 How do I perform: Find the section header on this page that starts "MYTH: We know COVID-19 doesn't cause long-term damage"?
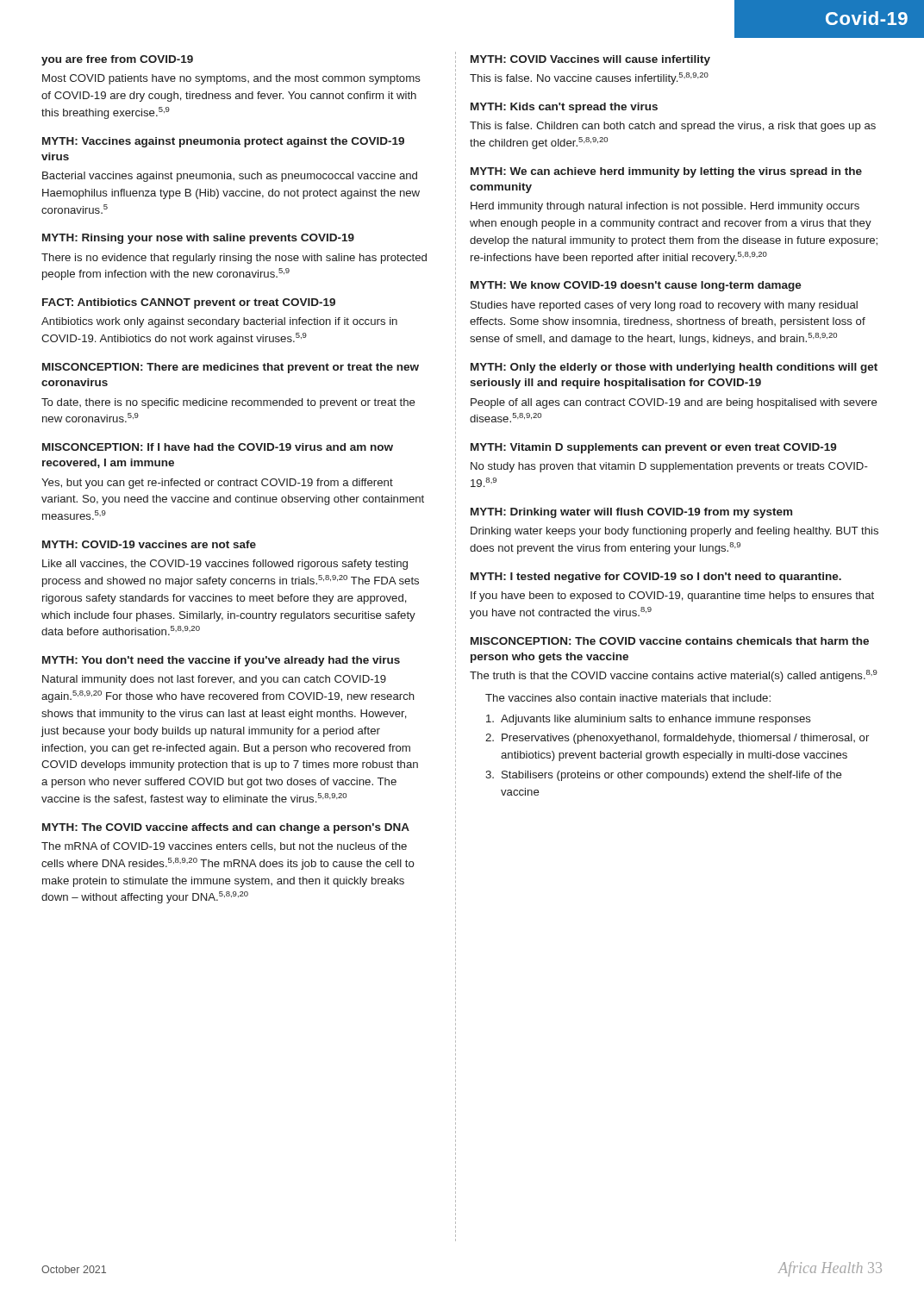676,313
